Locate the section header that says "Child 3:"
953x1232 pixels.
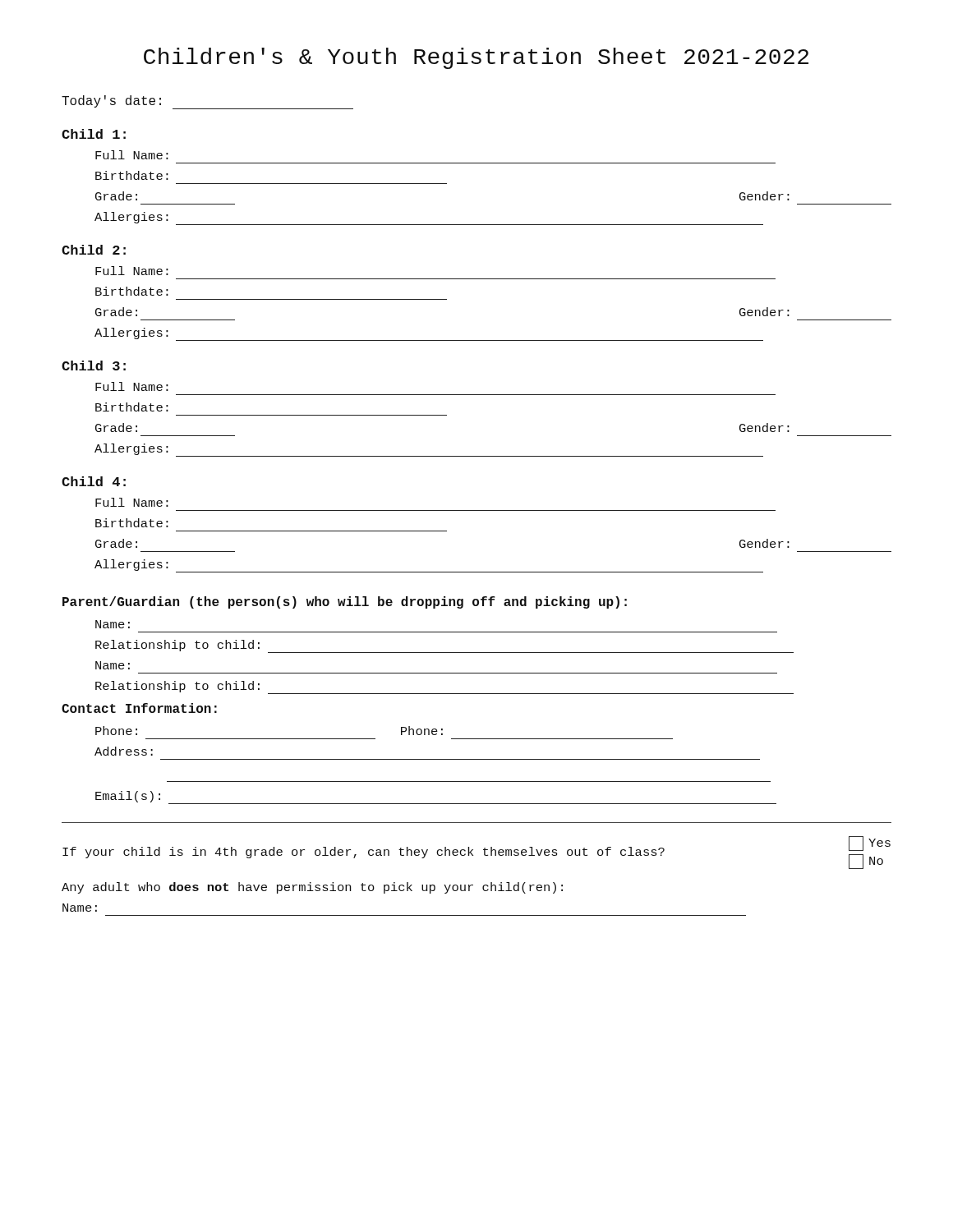[x=95, y=367]
